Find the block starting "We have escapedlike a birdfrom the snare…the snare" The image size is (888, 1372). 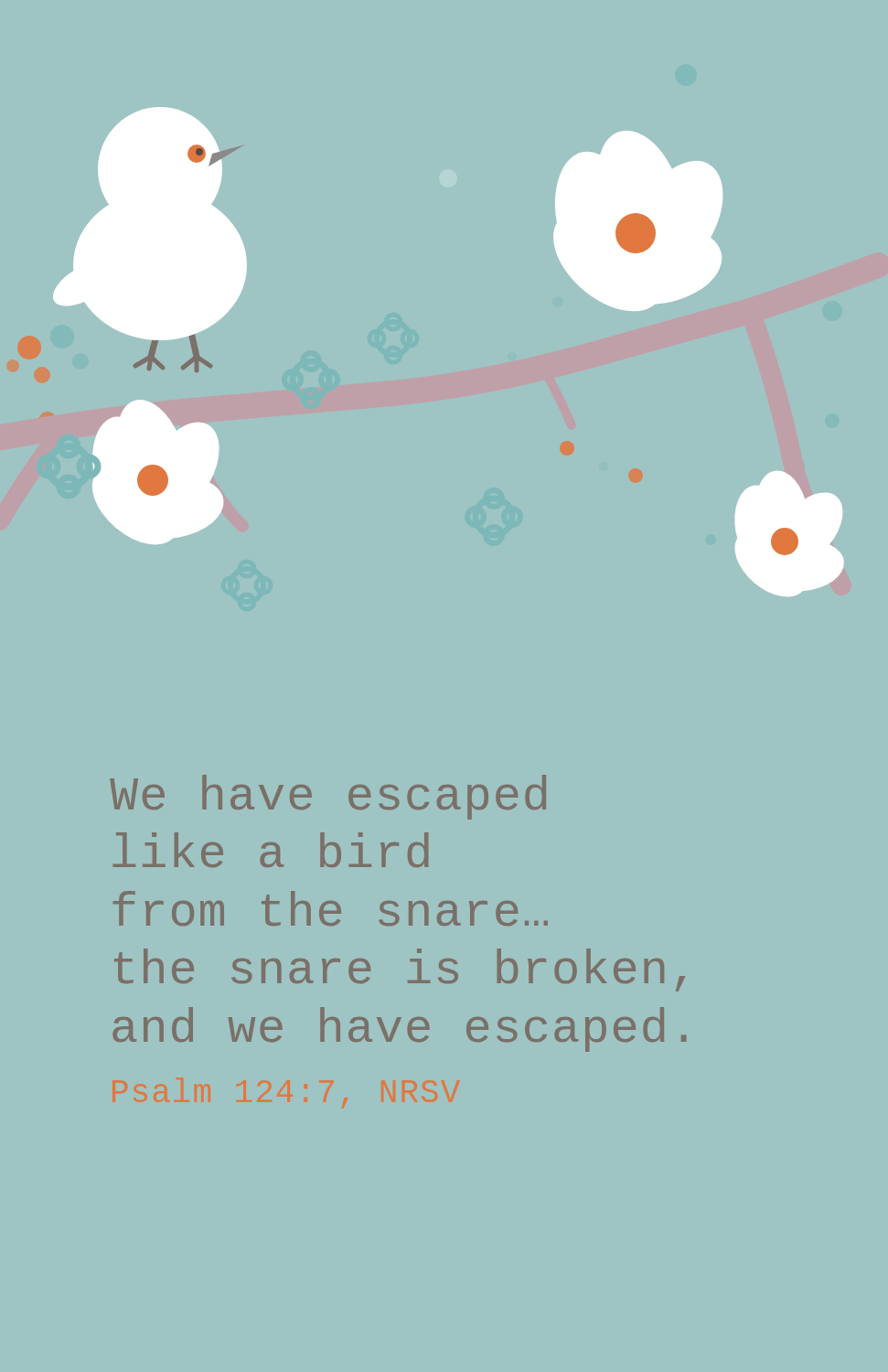coord(466,940)
